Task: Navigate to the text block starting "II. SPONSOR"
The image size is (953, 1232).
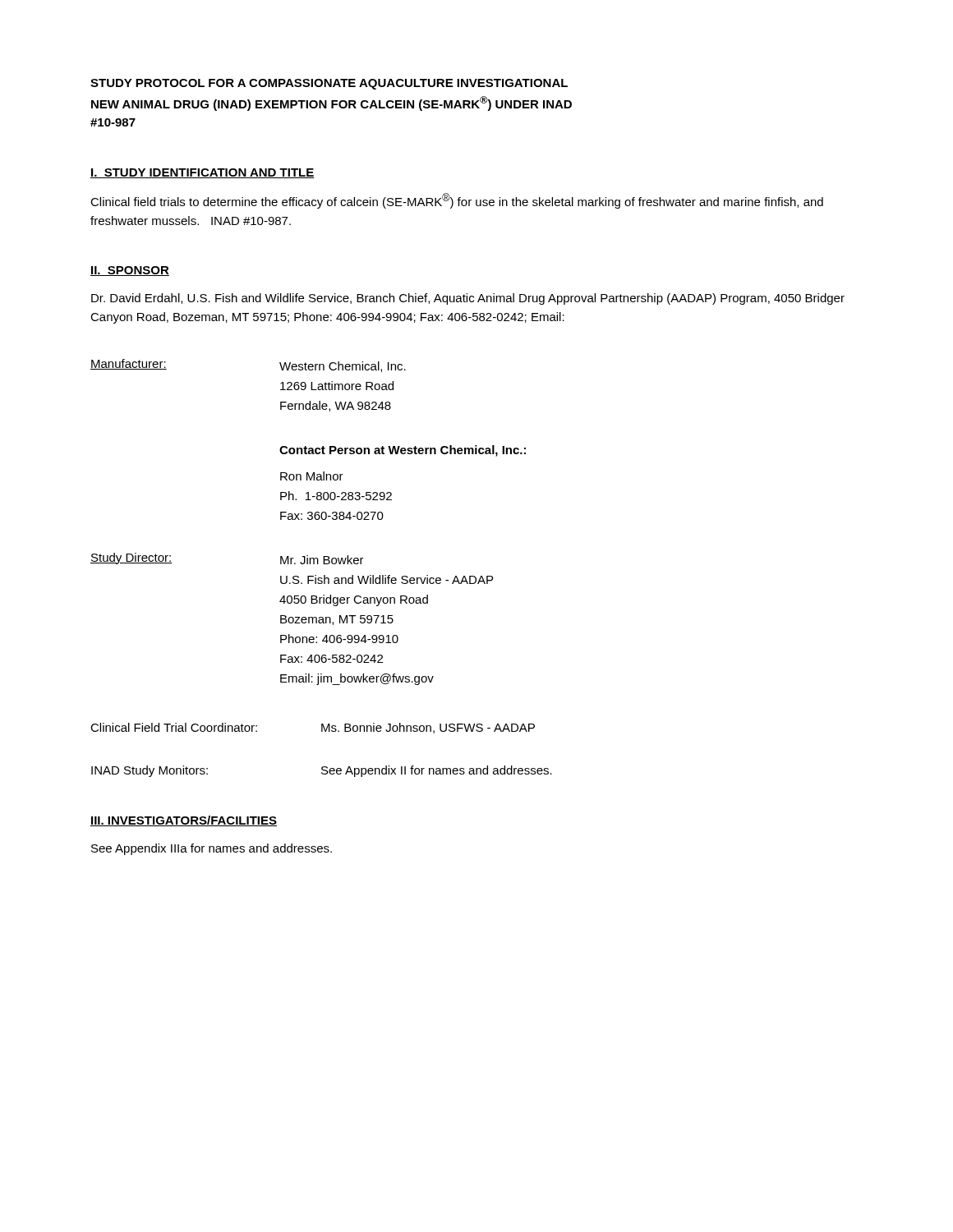Action: point(130,270)
